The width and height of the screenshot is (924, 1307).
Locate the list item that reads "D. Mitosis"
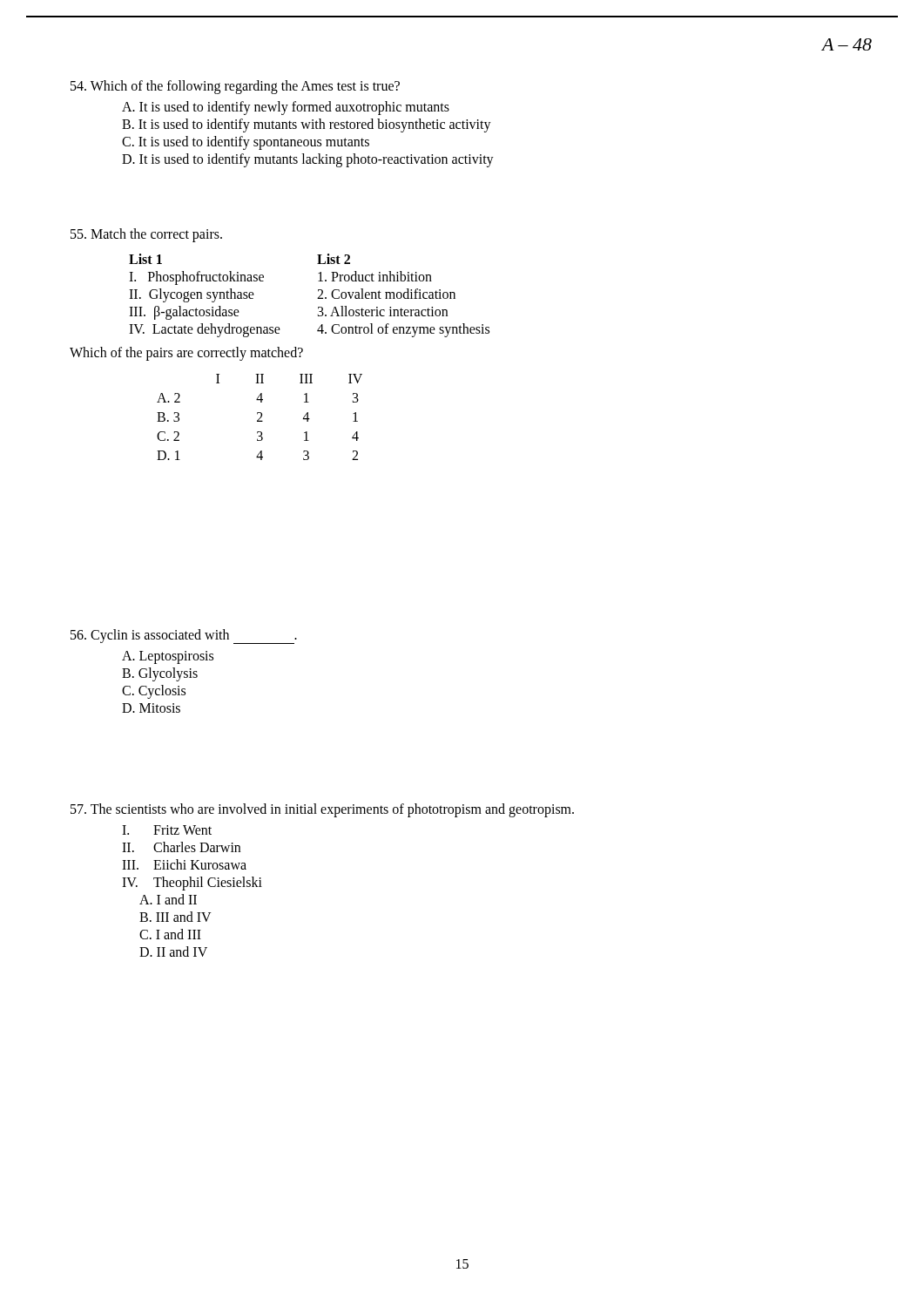[151, 708]
